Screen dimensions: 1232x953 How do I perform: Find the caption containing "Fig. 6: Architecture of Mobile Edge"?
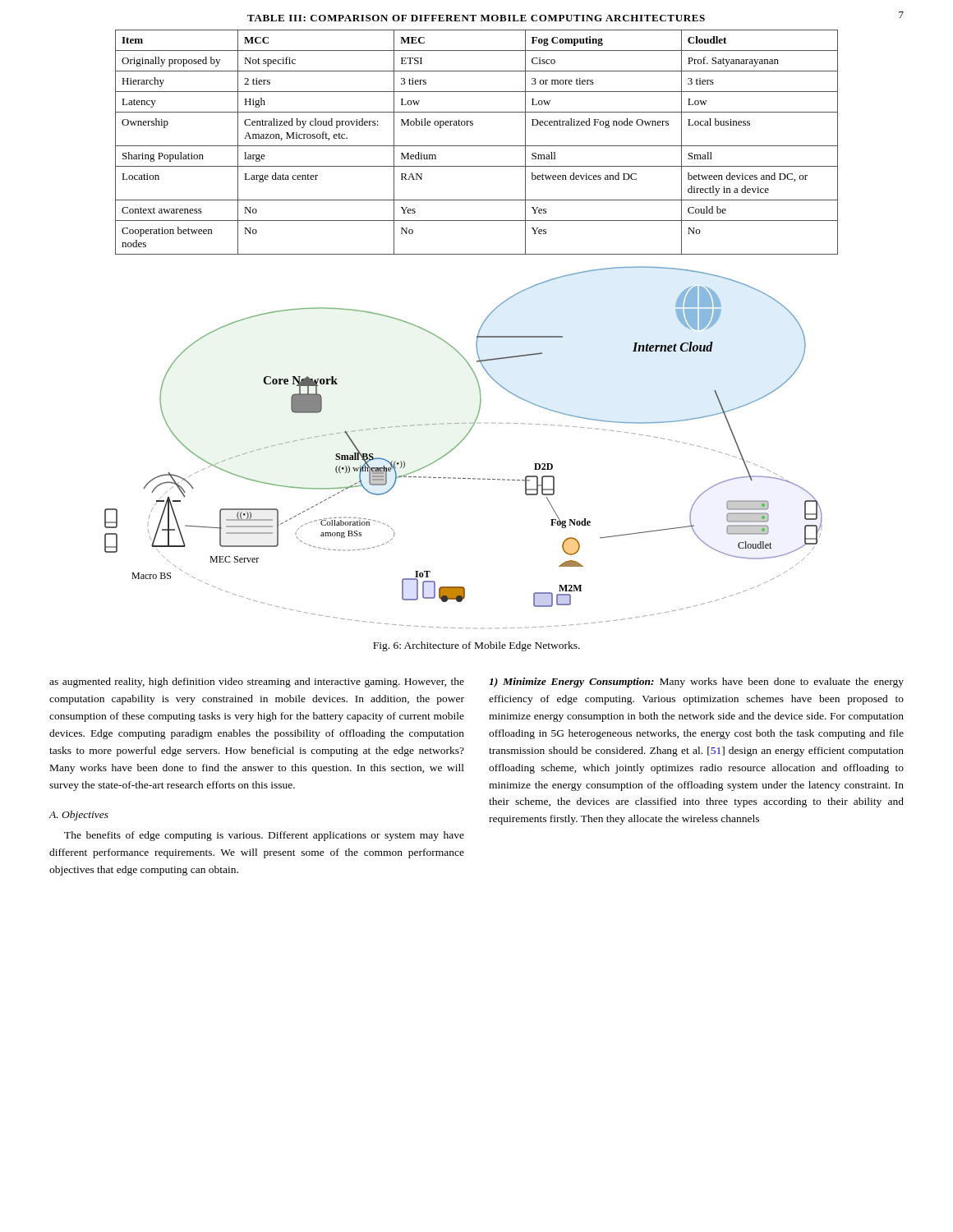[476, 645]
